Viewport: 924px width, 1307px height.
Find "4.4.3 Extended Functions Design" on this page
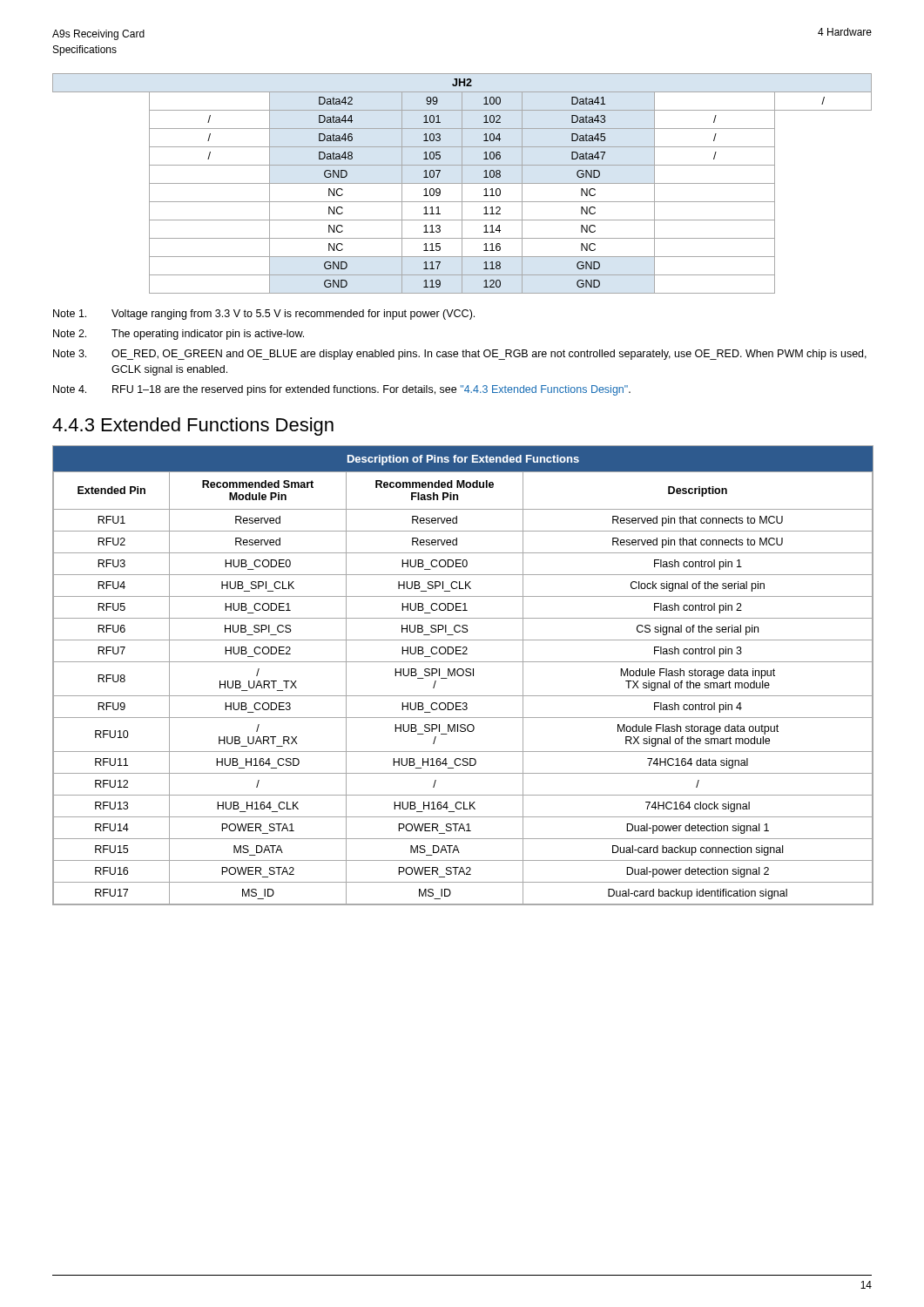tap(193, 425)
